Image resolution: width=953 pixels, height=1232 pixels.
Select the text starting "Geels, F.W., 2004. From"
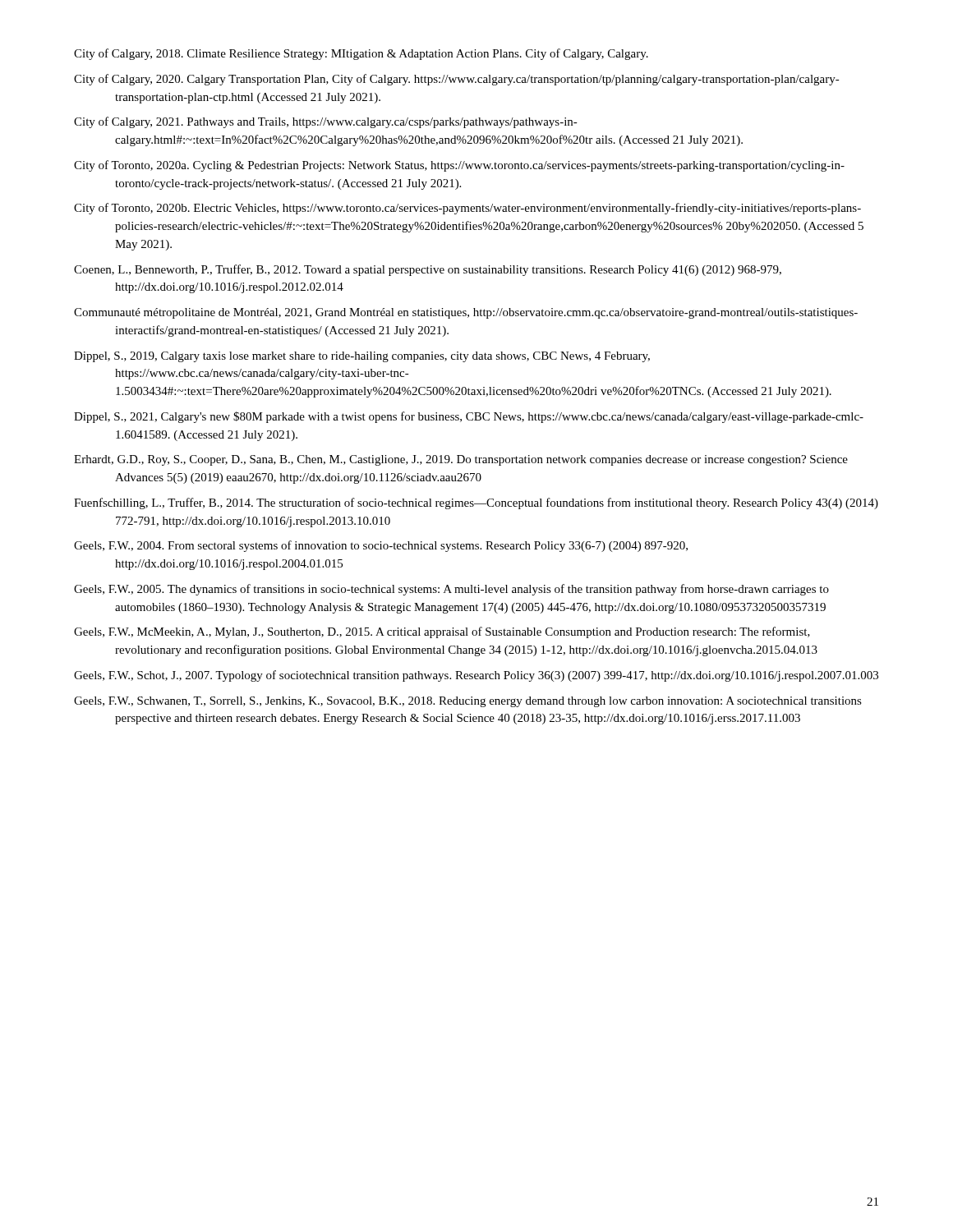(x=381, y=555)
